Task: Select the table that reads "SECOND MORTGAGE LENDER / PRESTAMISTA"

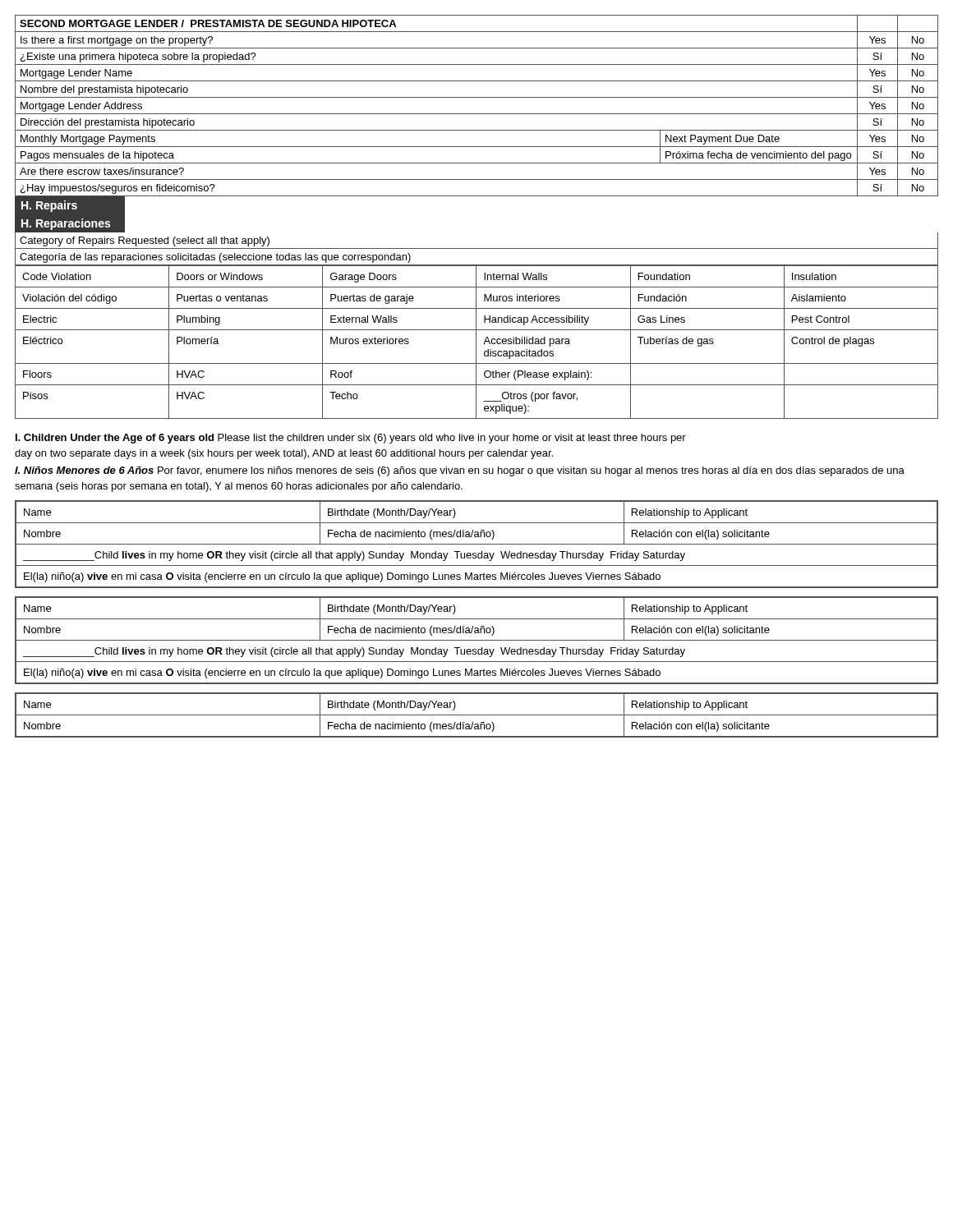Action: pyautogui.click(x=476, y=106)
